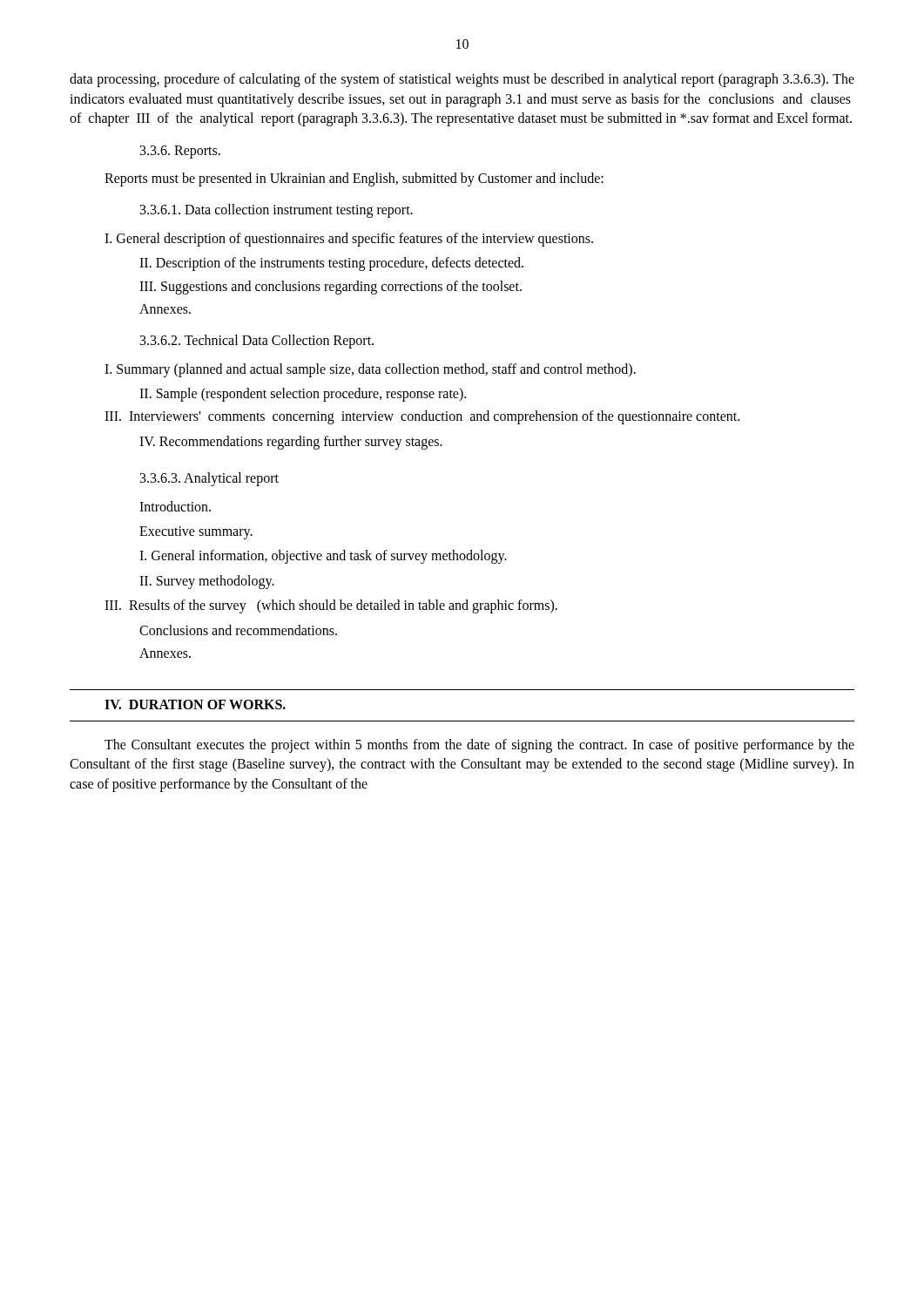The image size is (924, 1307).
Task: Click on the block starting "III. Interviewers' comments concerning"
Action: coord(422,416)
